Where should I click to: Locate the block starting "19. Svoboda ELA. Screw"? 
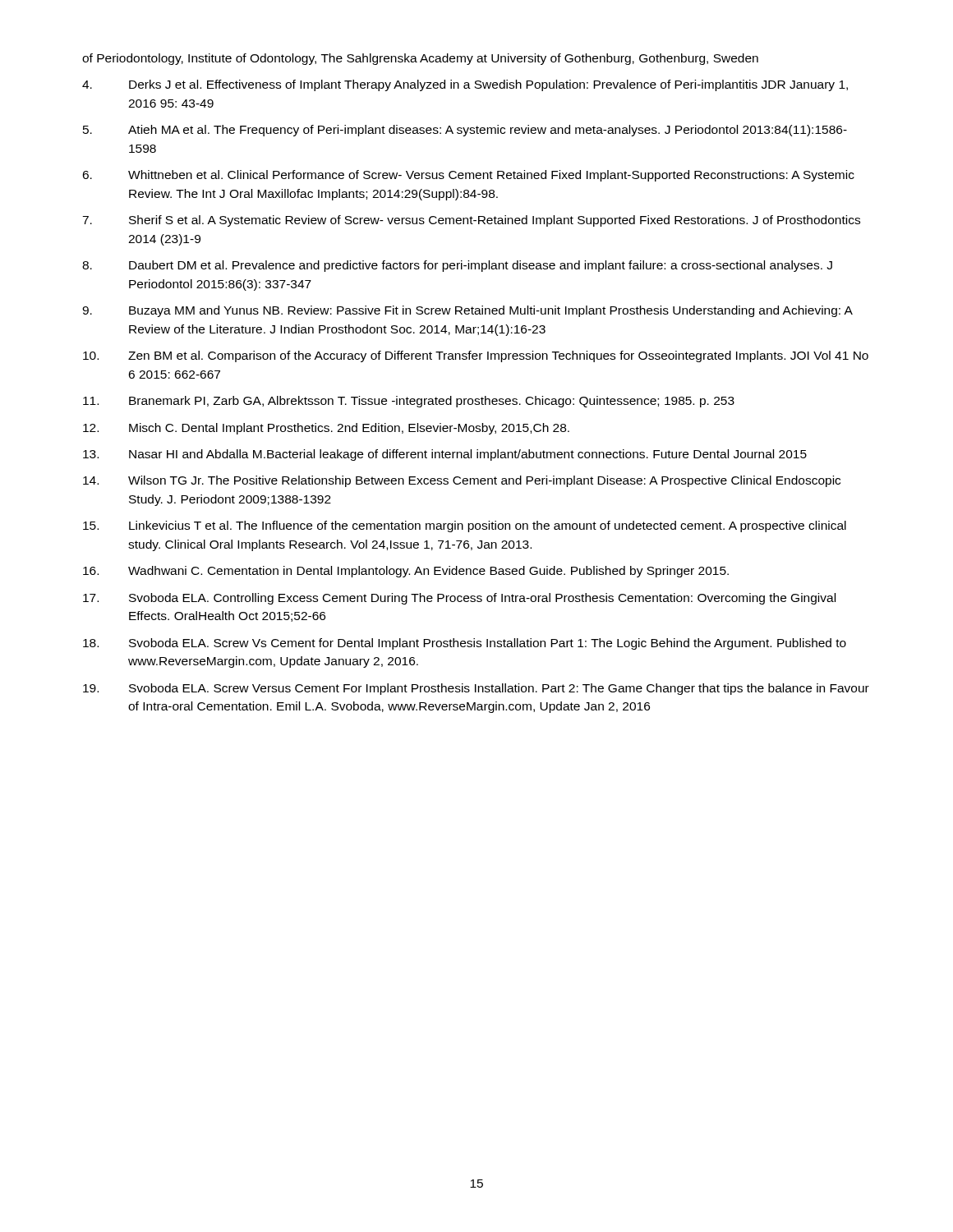(x=476, y=697)
